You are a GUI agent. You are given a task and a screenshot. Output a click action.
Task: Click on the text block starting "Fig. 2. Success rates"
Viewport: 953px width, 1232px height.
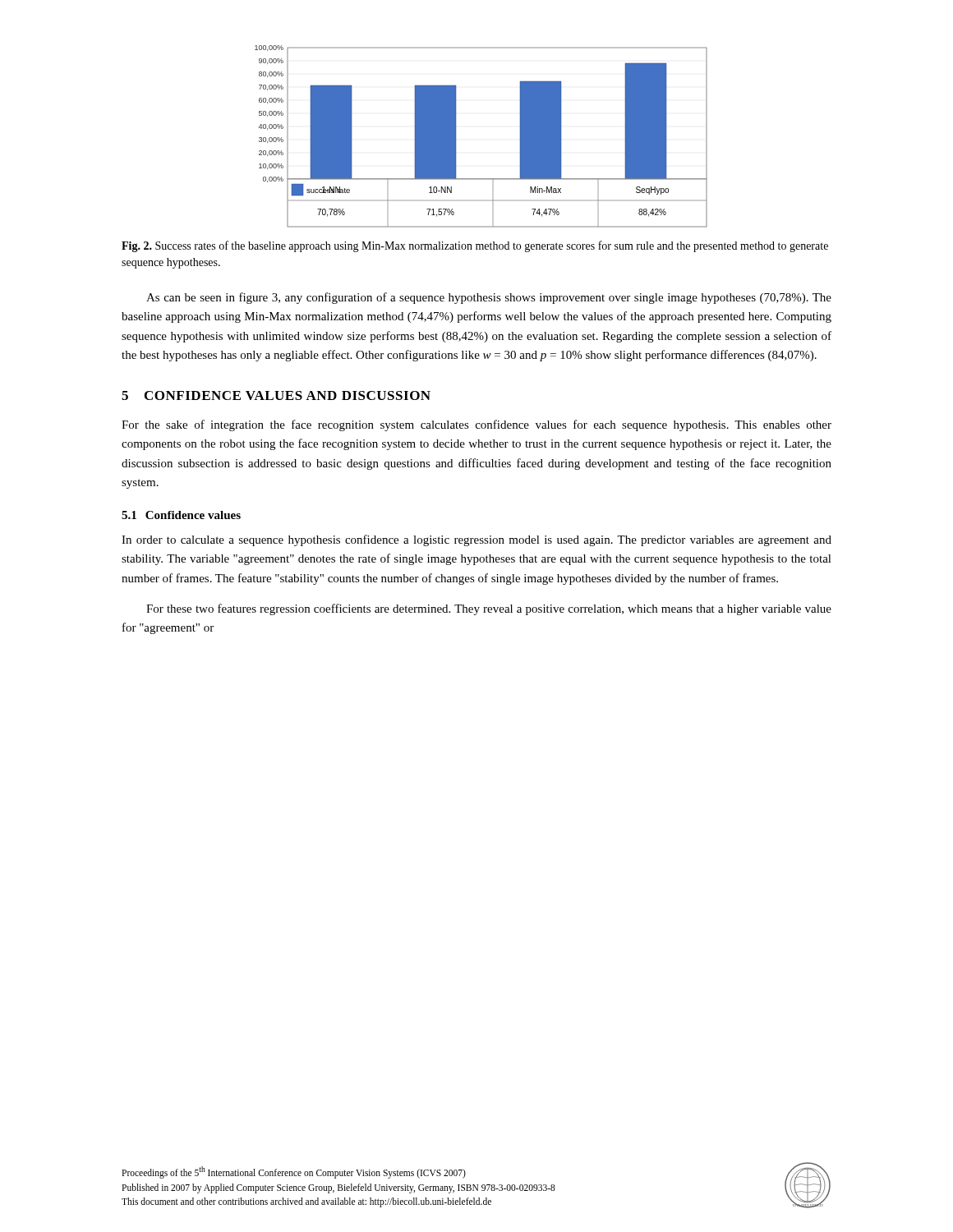475,254
